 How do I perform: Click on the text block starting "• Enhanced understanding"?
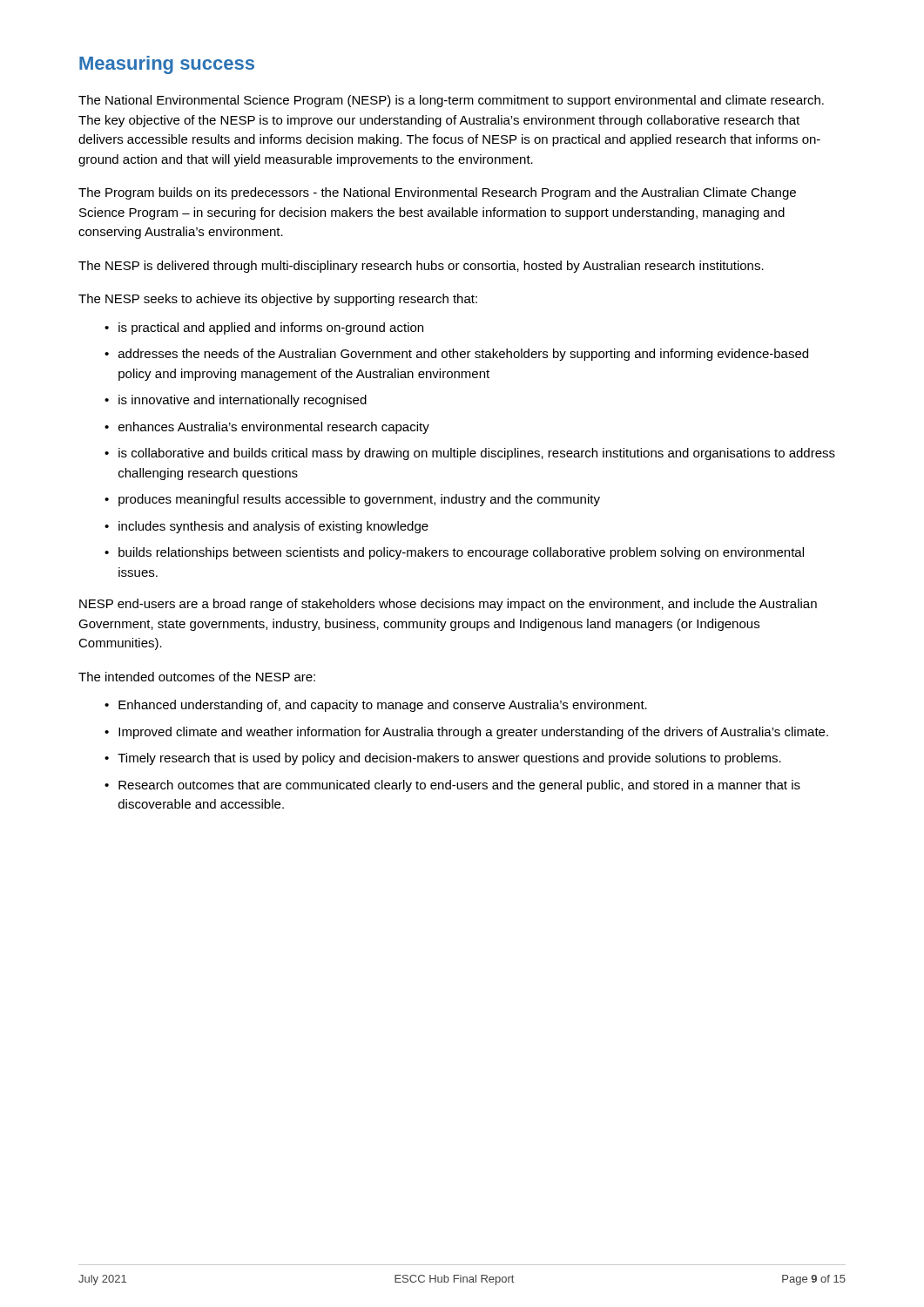[x=462, y=705]
